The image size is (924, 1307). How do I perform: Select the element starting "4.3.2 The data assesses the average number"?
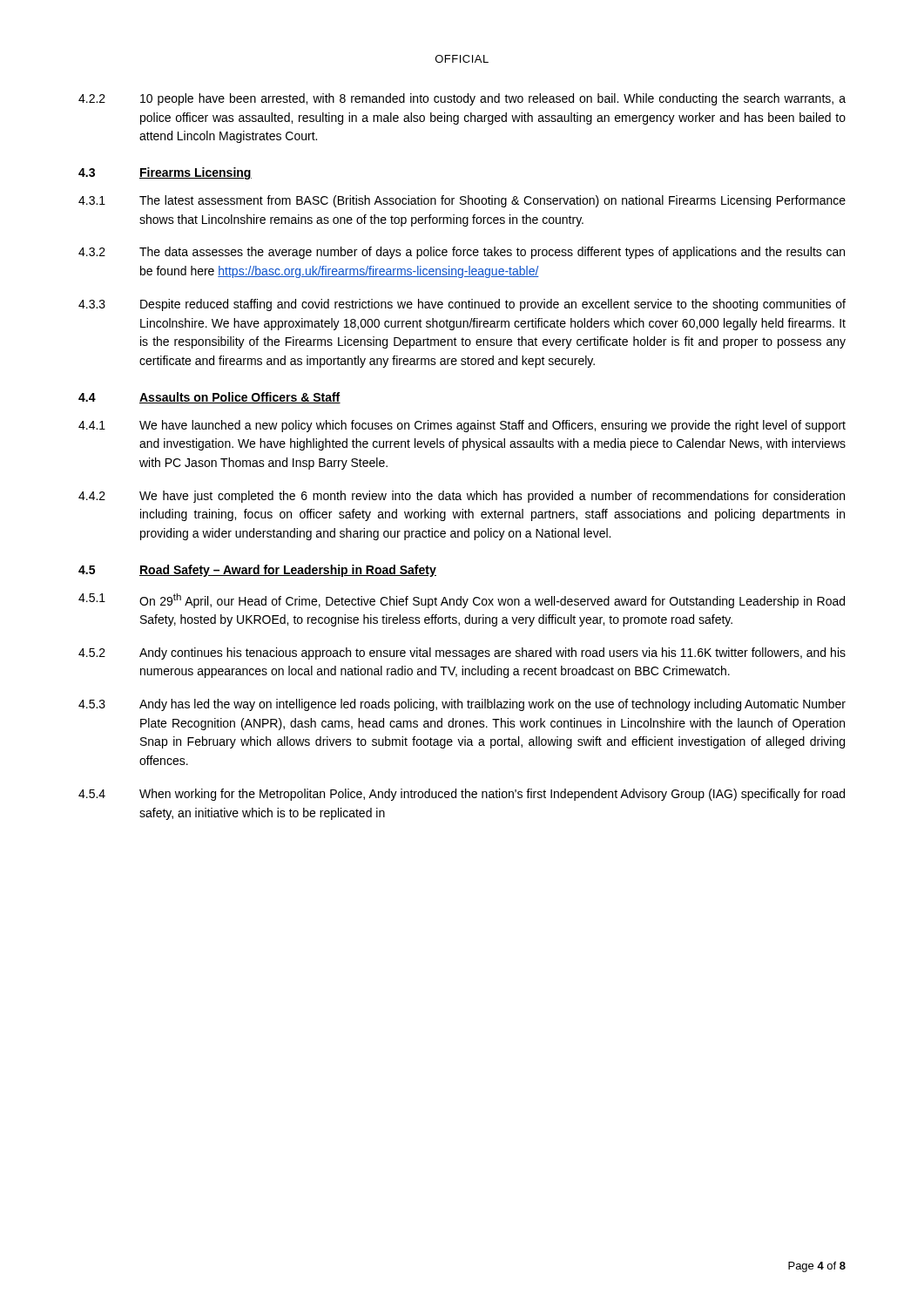click(462, 262)
